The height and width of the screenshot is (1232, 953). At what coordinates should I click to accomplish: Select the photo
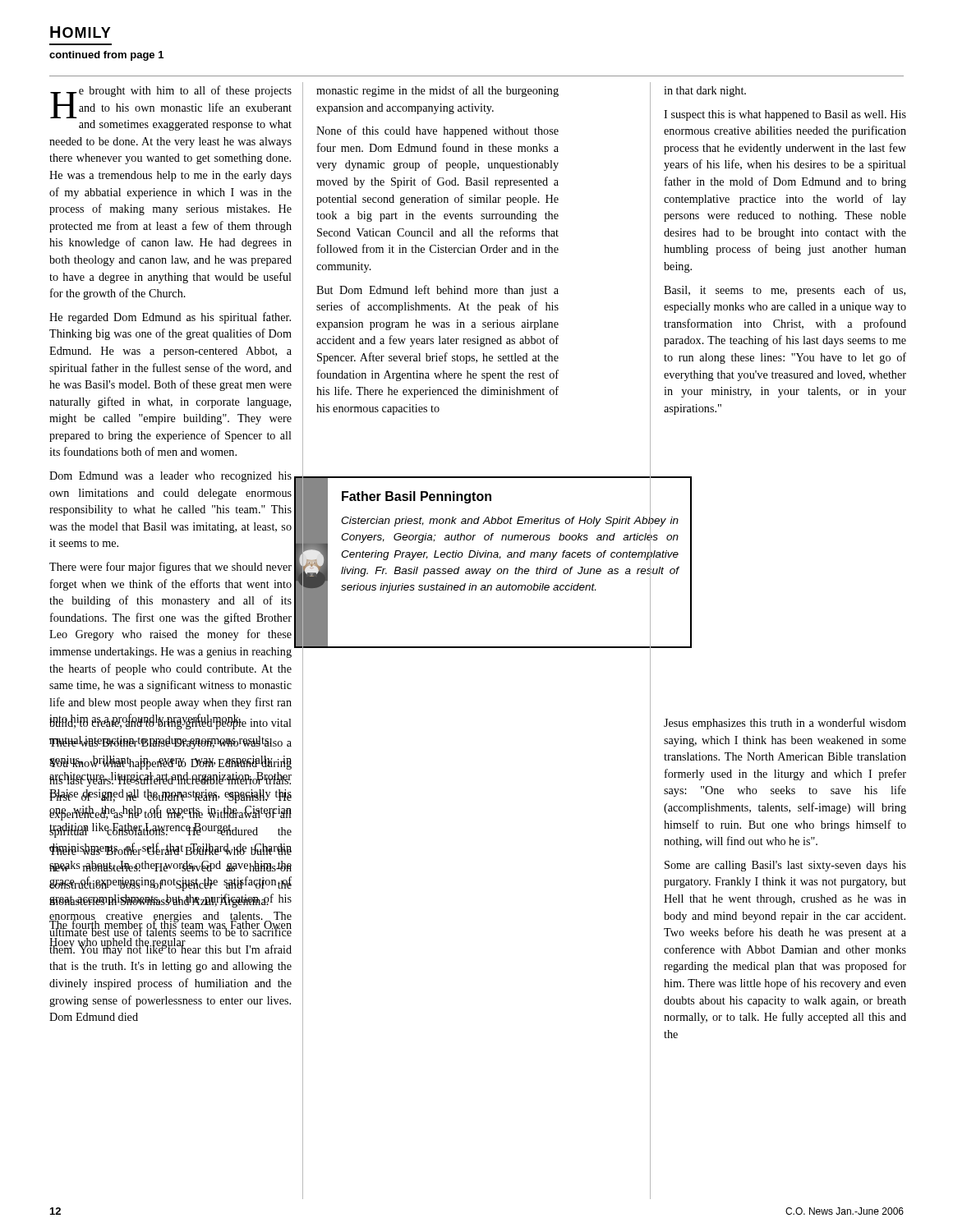coord(493,562)
